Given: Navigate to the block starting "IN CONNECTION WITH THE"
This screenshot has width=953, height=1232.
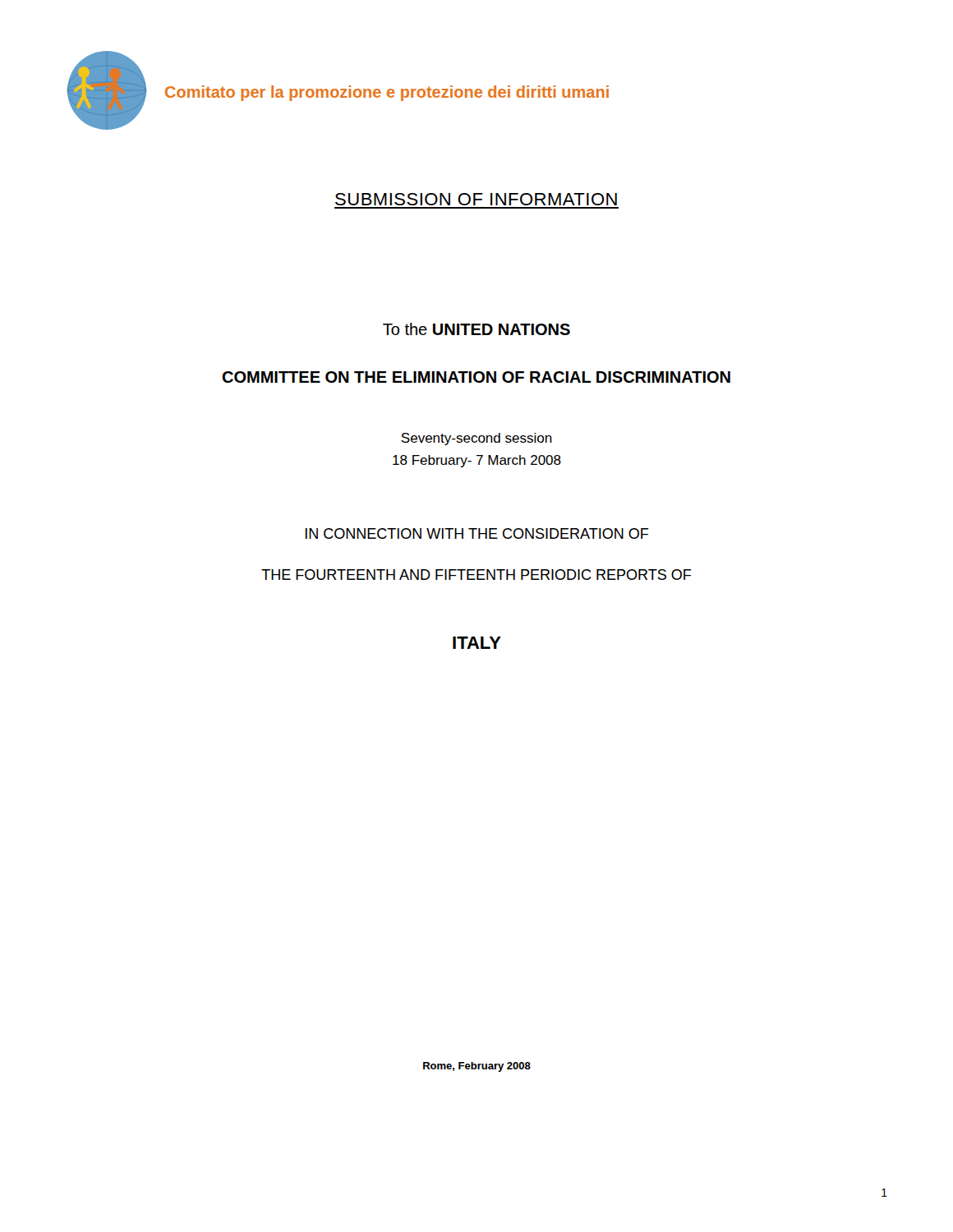Looking at the screenshot, I should [476, 534].
